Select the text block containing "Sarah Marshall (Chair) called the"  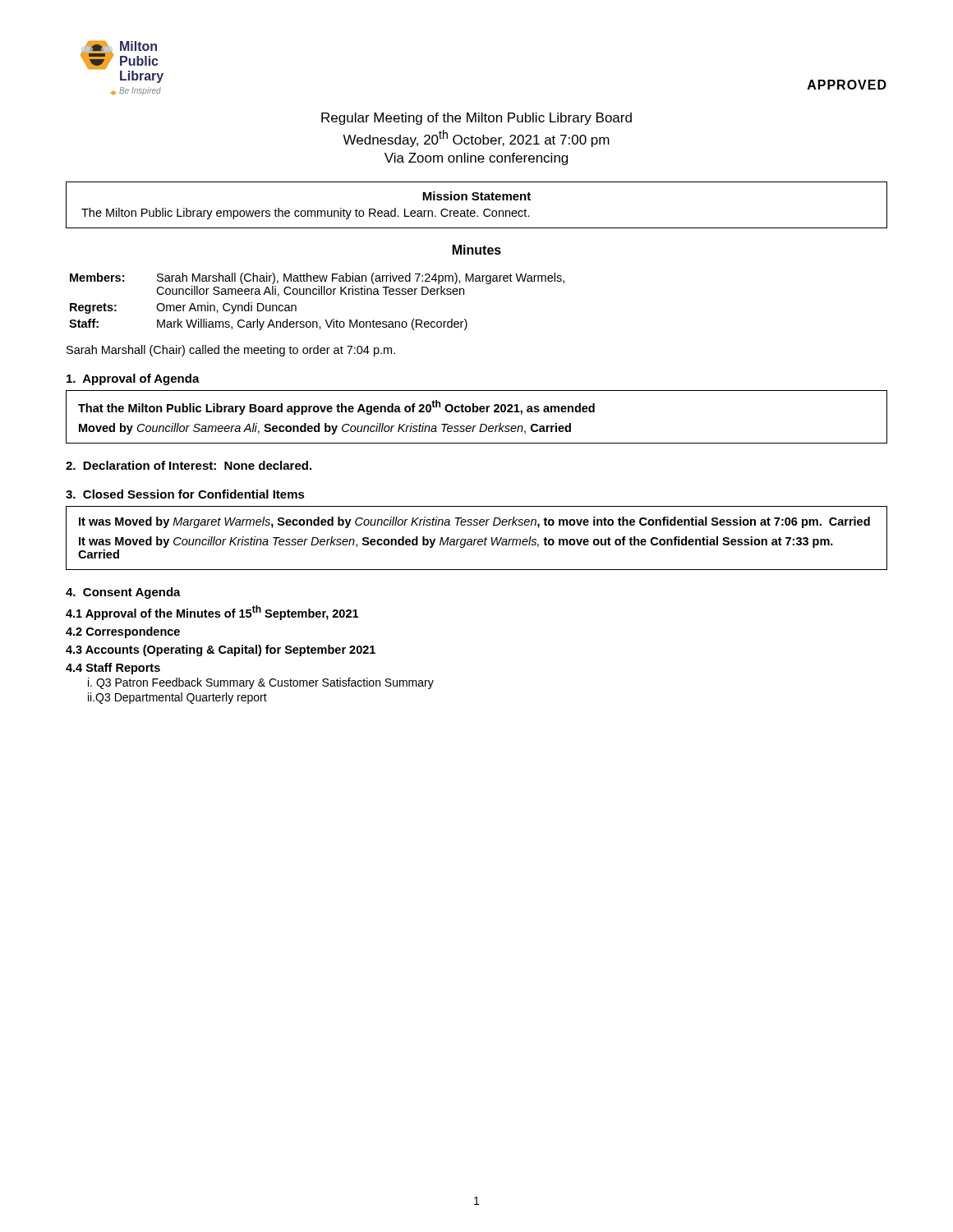pos(231,350)
